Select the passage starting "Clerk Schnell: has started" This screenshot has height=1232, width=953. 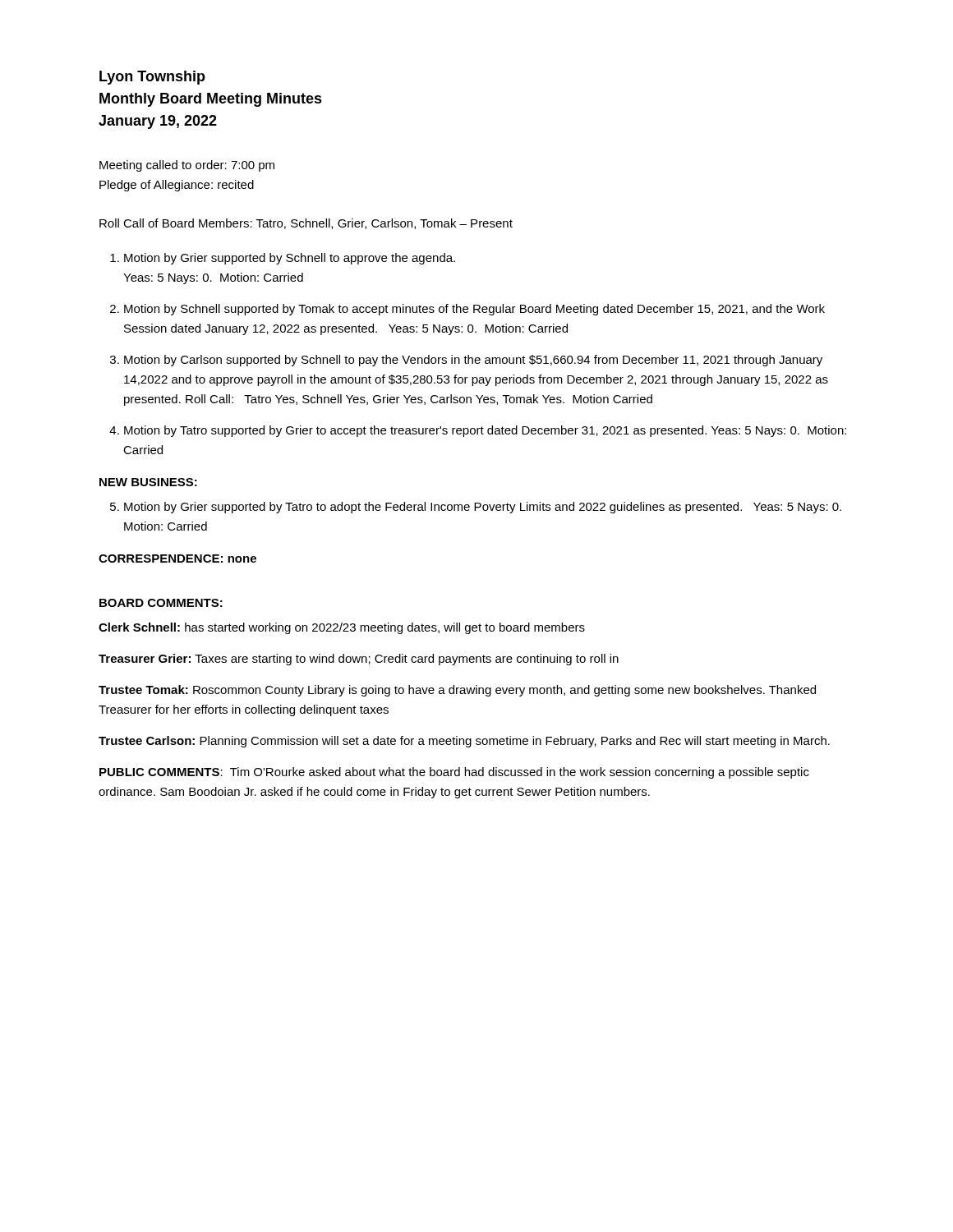(342, 627)
